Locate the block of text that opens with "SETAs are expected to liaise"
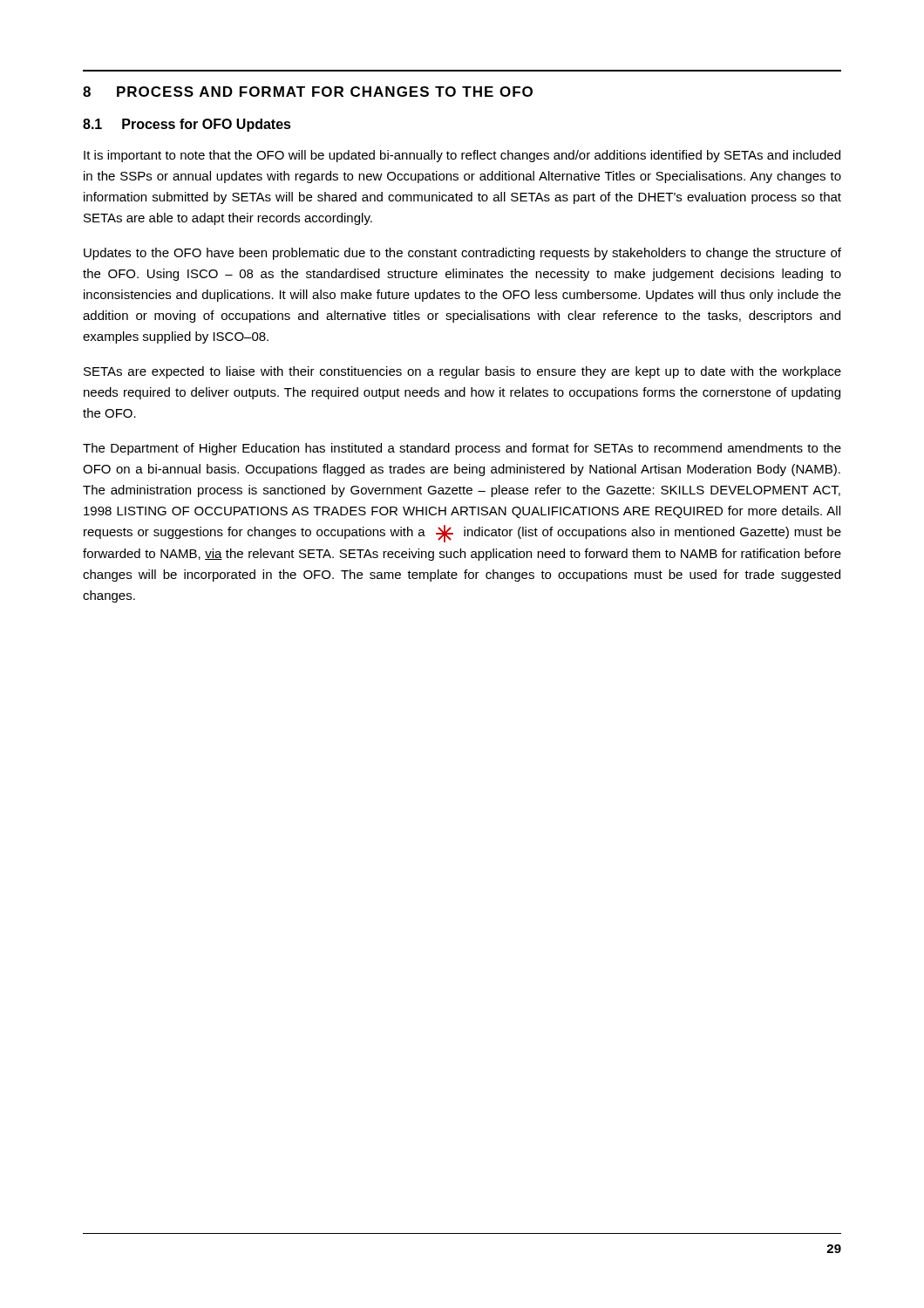 [462, 392]
